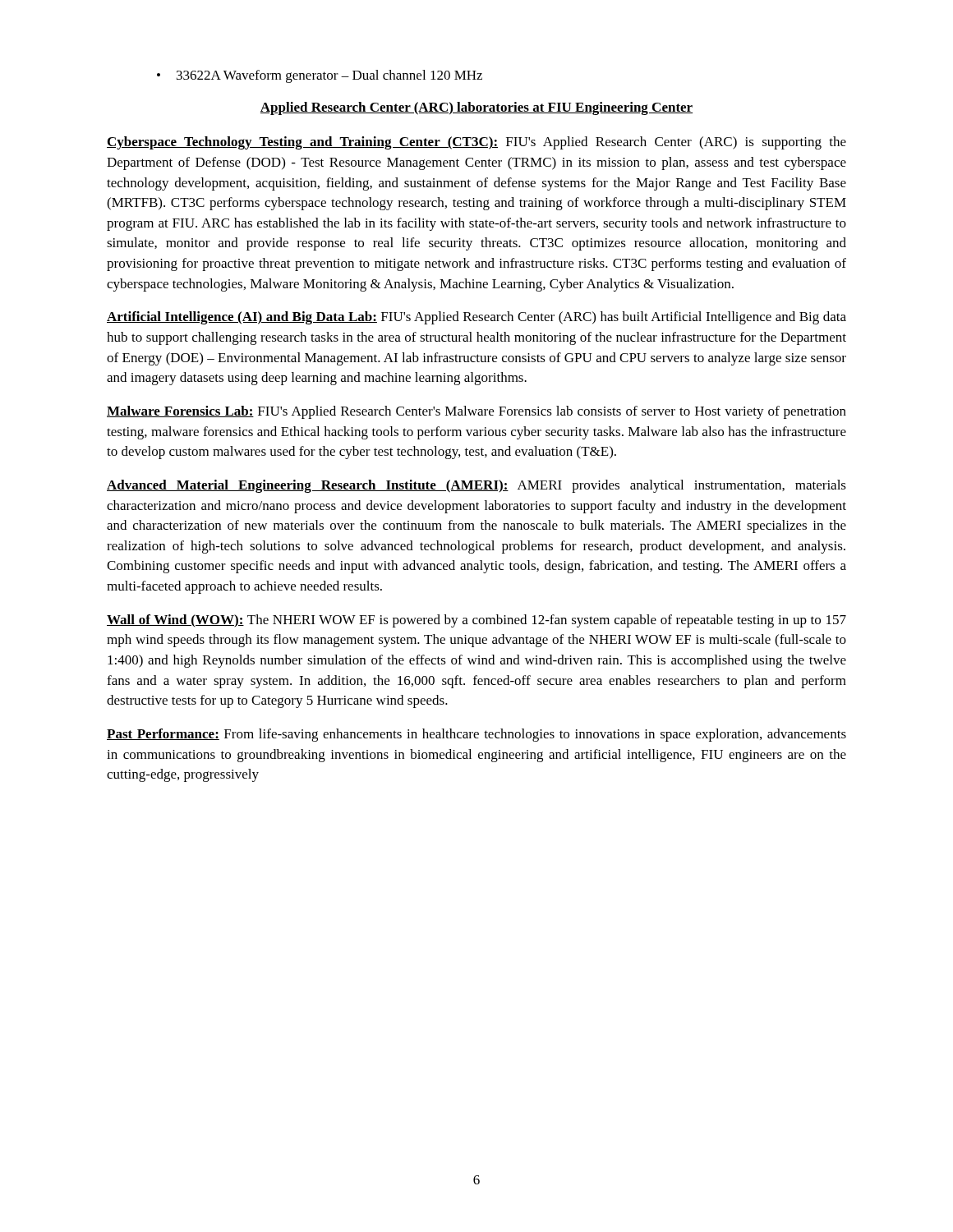The height and width of the screenshot is (1232, 953).
Task: Locate the passage starting "Applied Research Center (ARC) laboratories at FIU"
Action: (476, 107)
